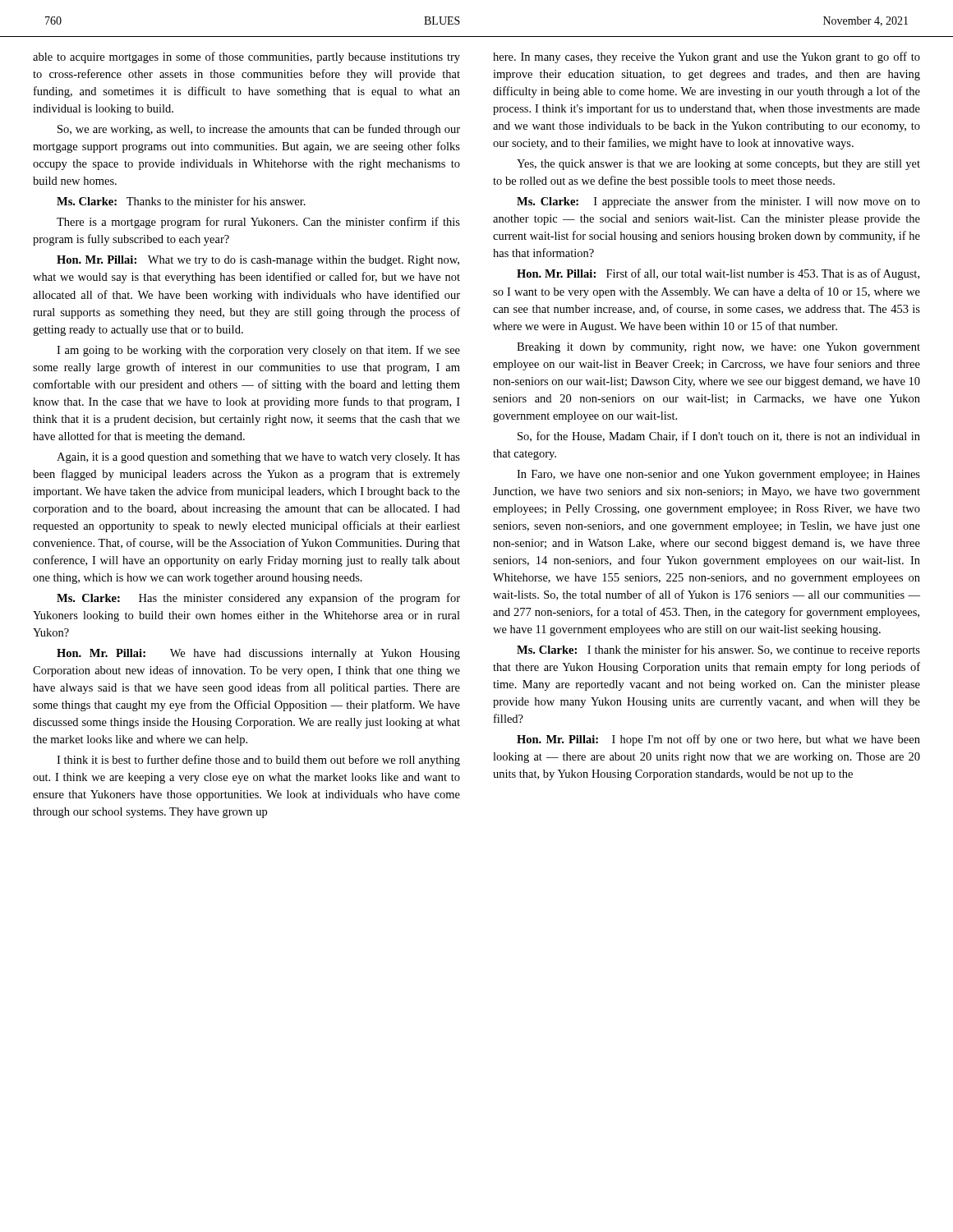Click on the text block that reads "Hon. Mr. Pillai: I hope"
This screenshot has height=1232, width=953.
707,757
